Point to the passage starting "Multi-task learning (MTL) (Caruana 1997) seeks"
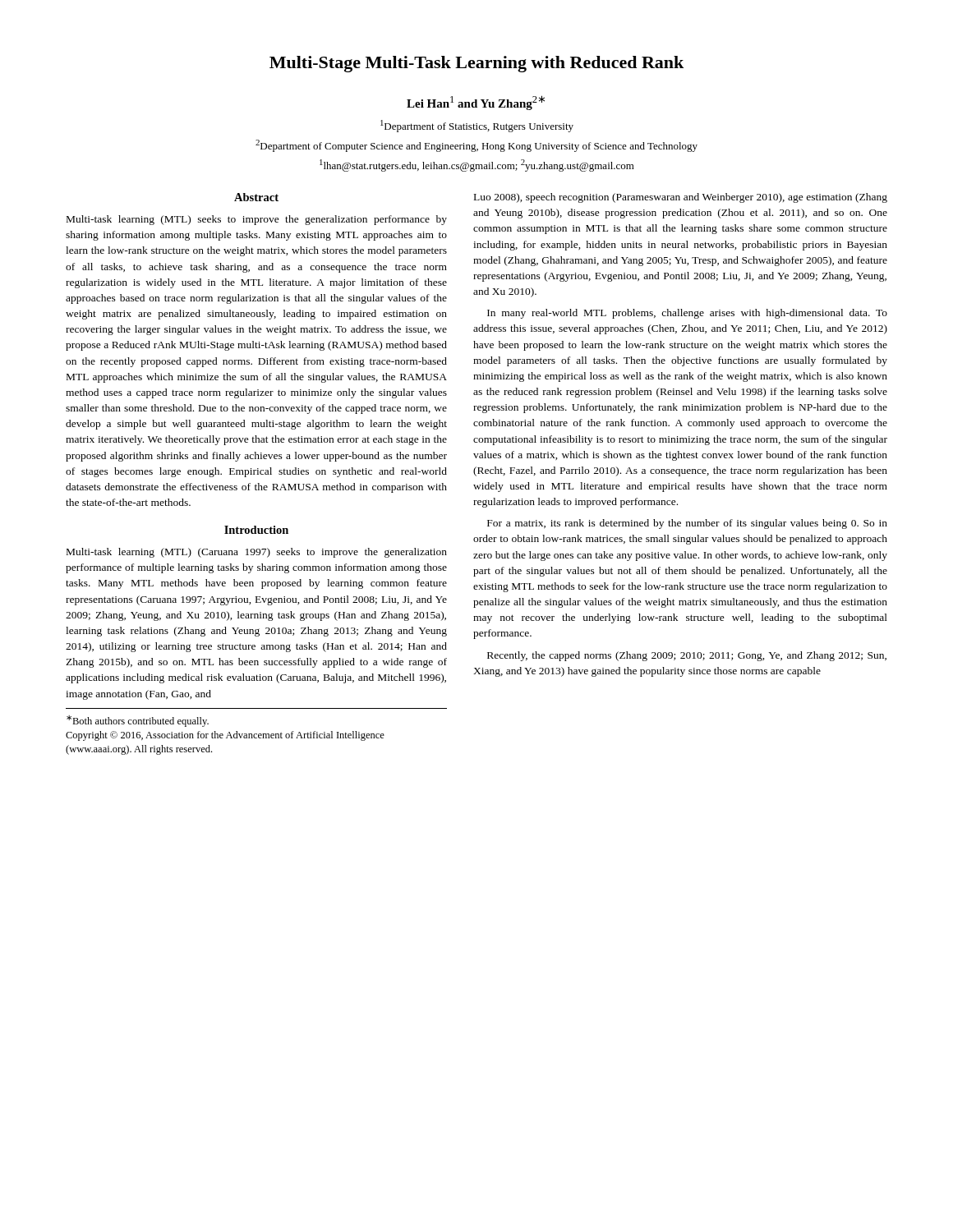The height and width of the screenshot is (1232, 953). point(256,622)
